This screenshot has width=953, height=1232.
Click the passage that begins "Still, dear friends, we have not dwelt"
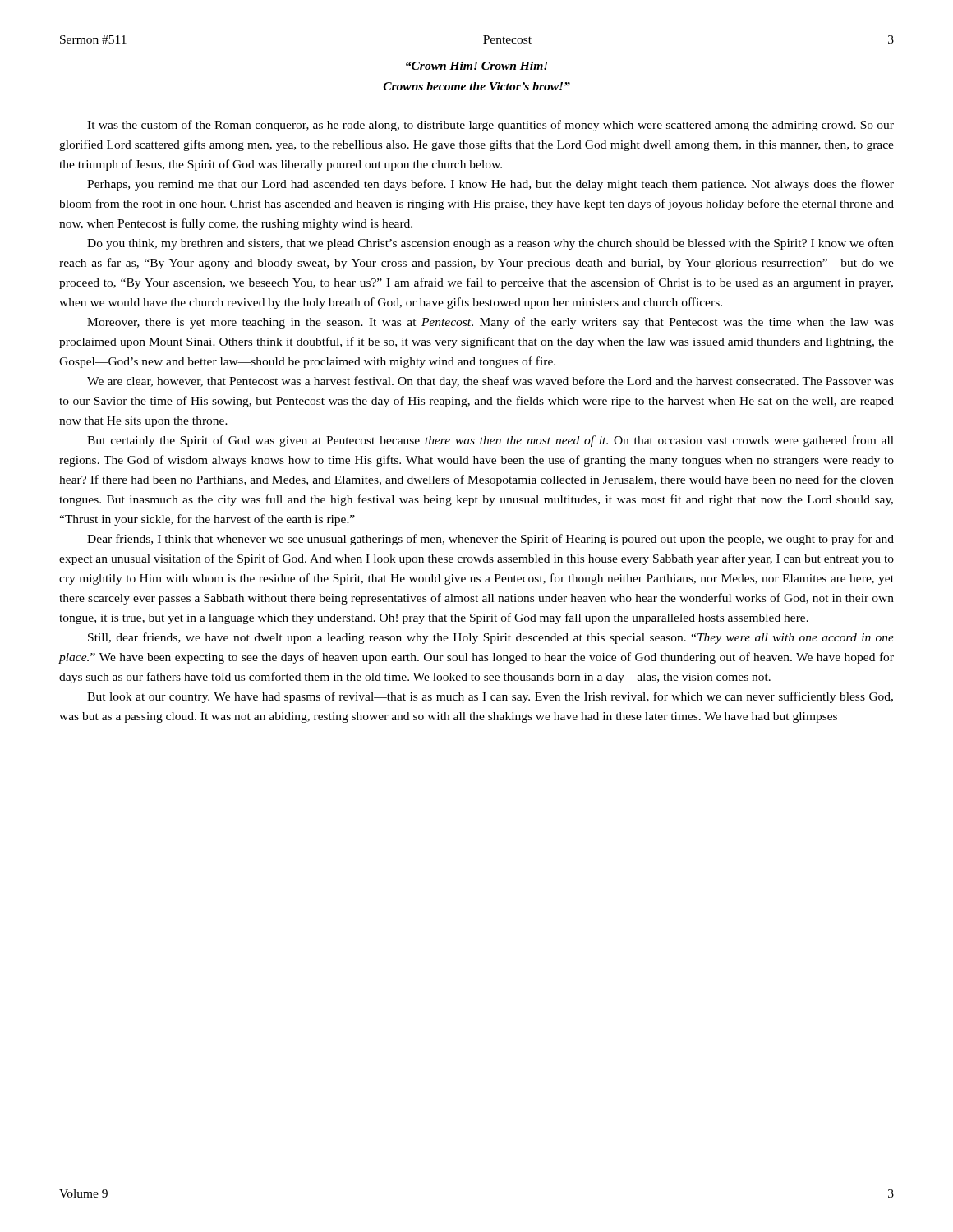click(476, 657)
